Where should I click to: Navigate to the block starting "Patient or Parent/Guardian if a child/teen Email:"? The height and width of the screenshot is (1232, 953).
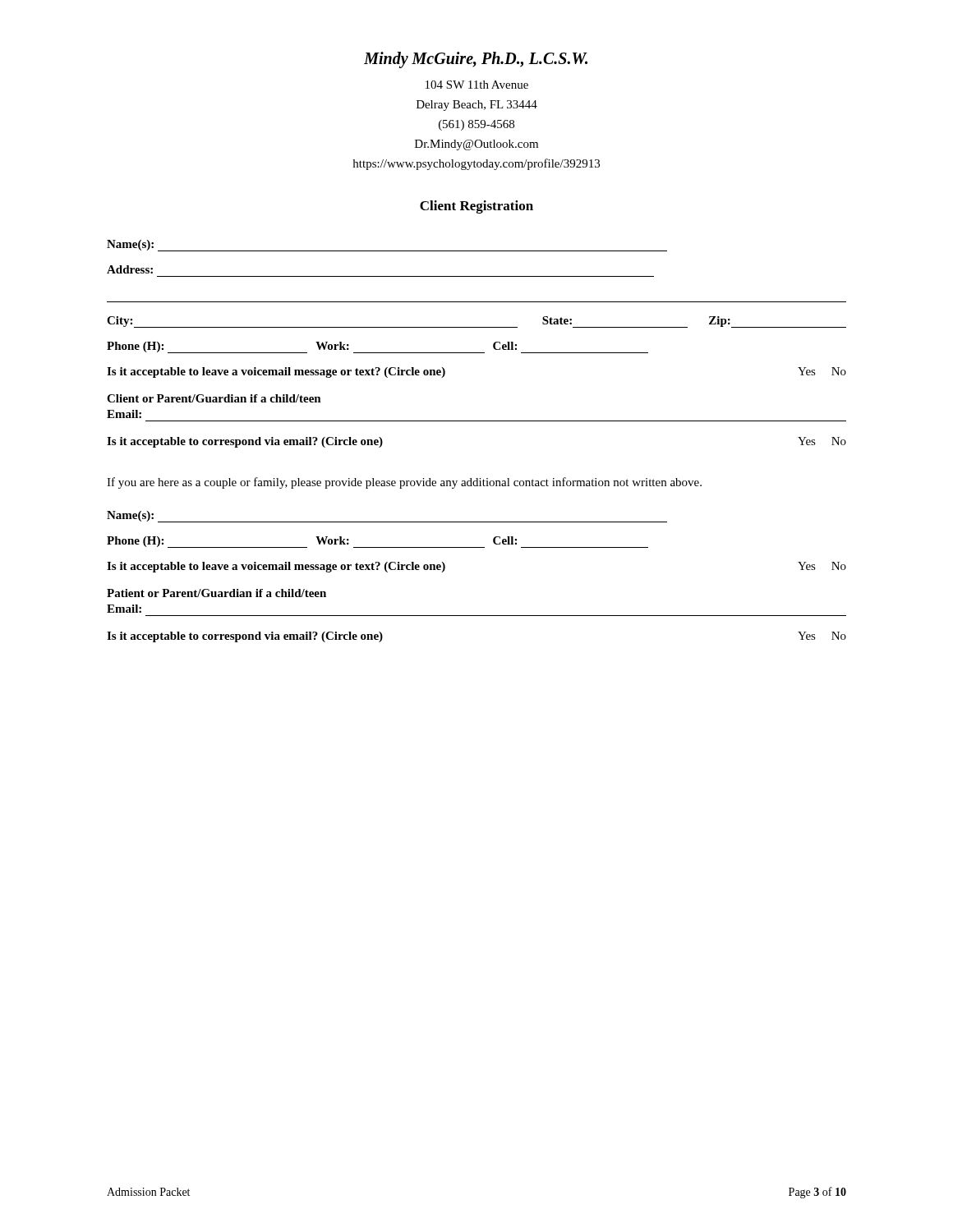point(216,593)
